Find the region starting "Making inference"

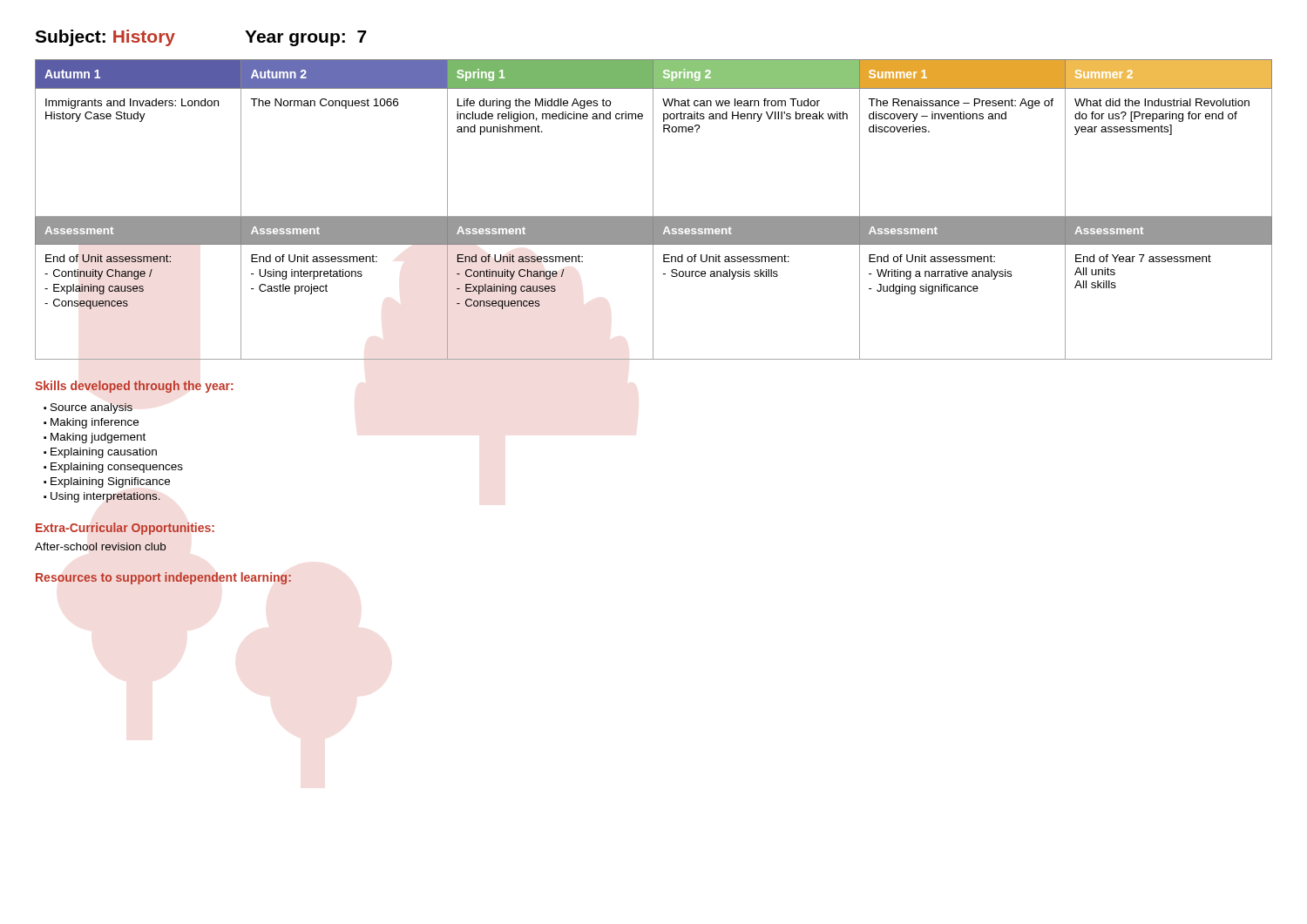(91, 423)
